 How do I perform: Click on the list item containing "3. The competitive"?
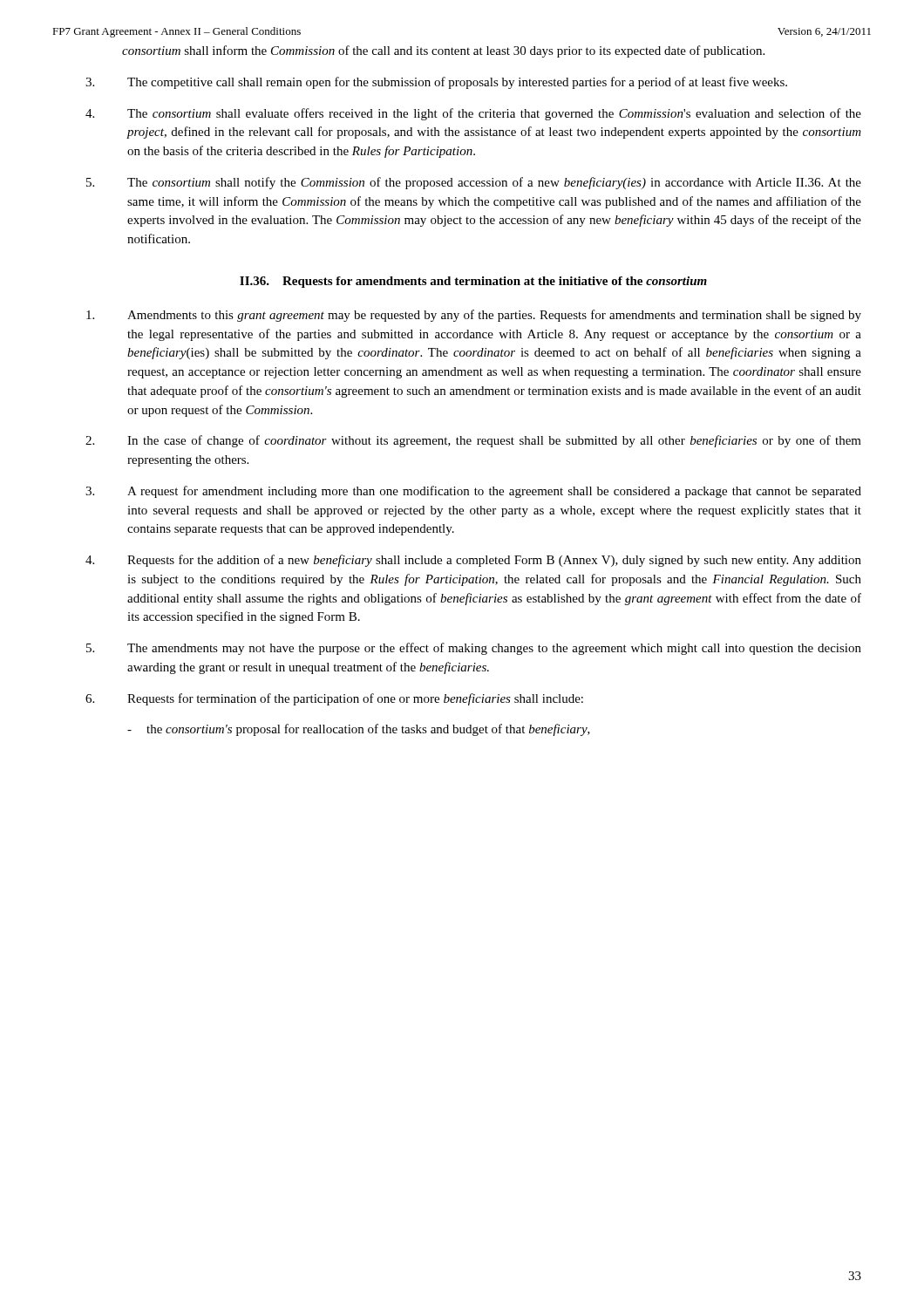(473, 82)
